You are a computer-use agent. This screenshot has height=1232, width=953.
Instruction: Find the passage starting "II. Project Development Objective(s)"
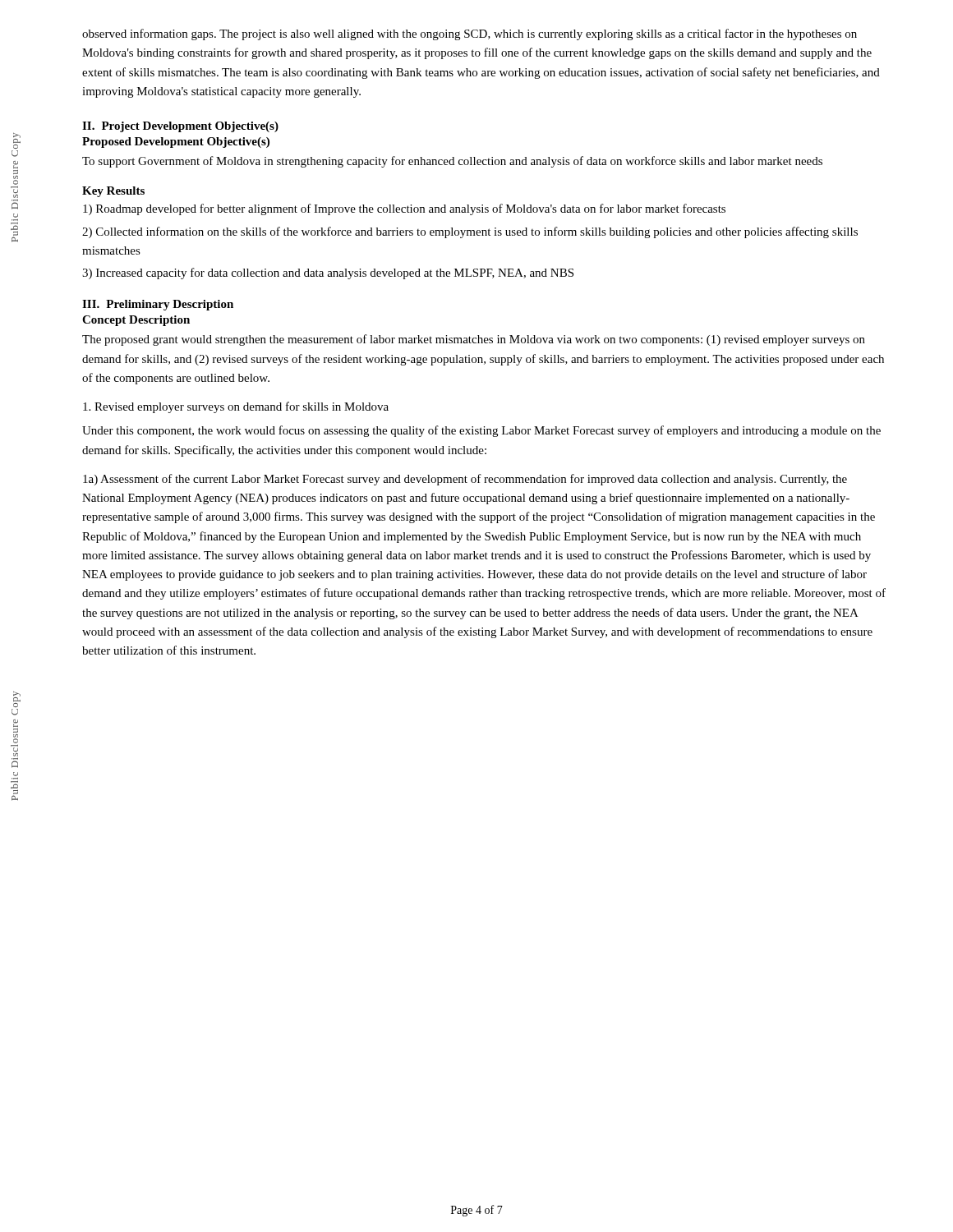[x=180, y=126]
